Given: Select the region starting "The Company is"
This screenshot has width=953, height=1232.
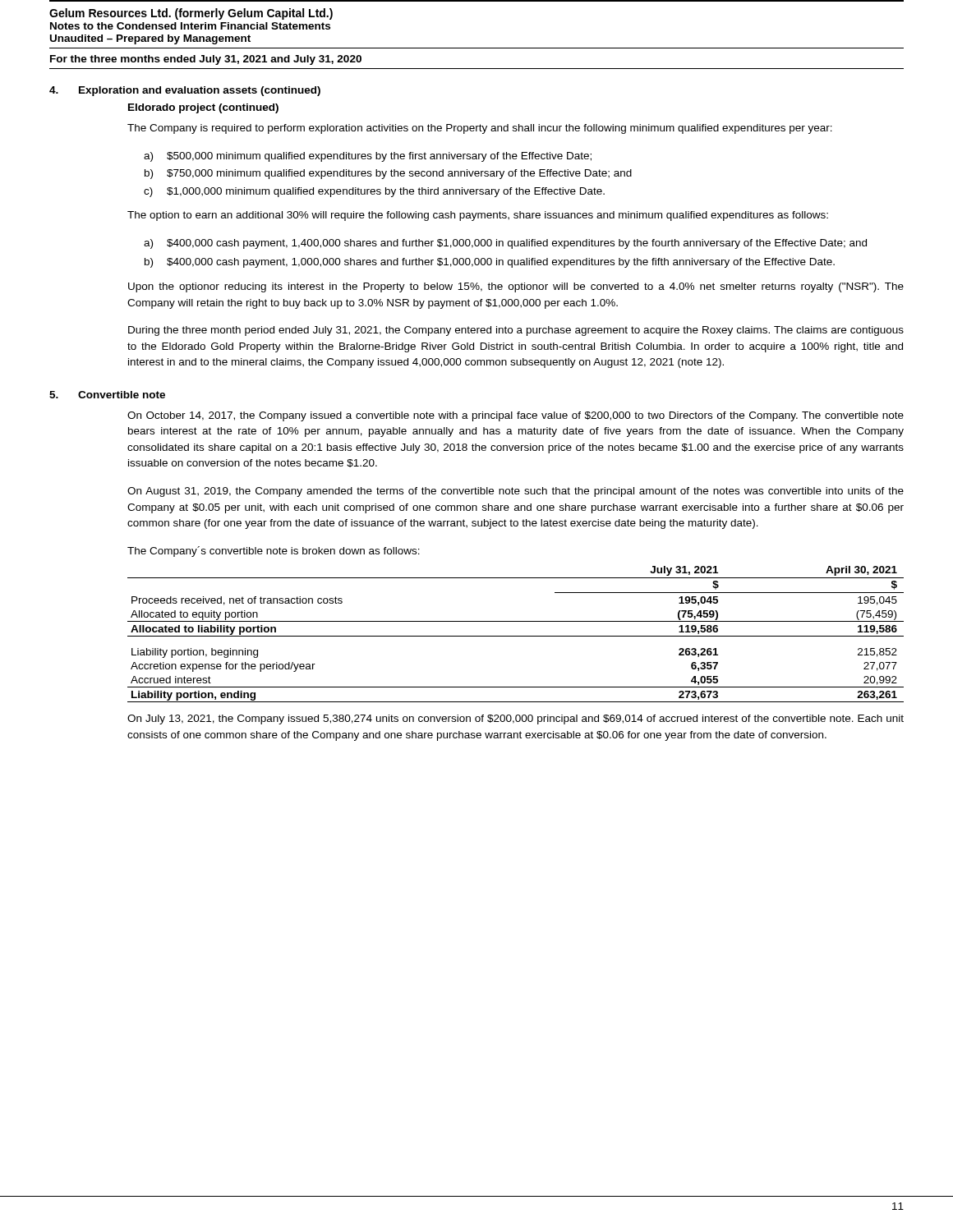Looking at the screenshot, I should click(480, 128).
